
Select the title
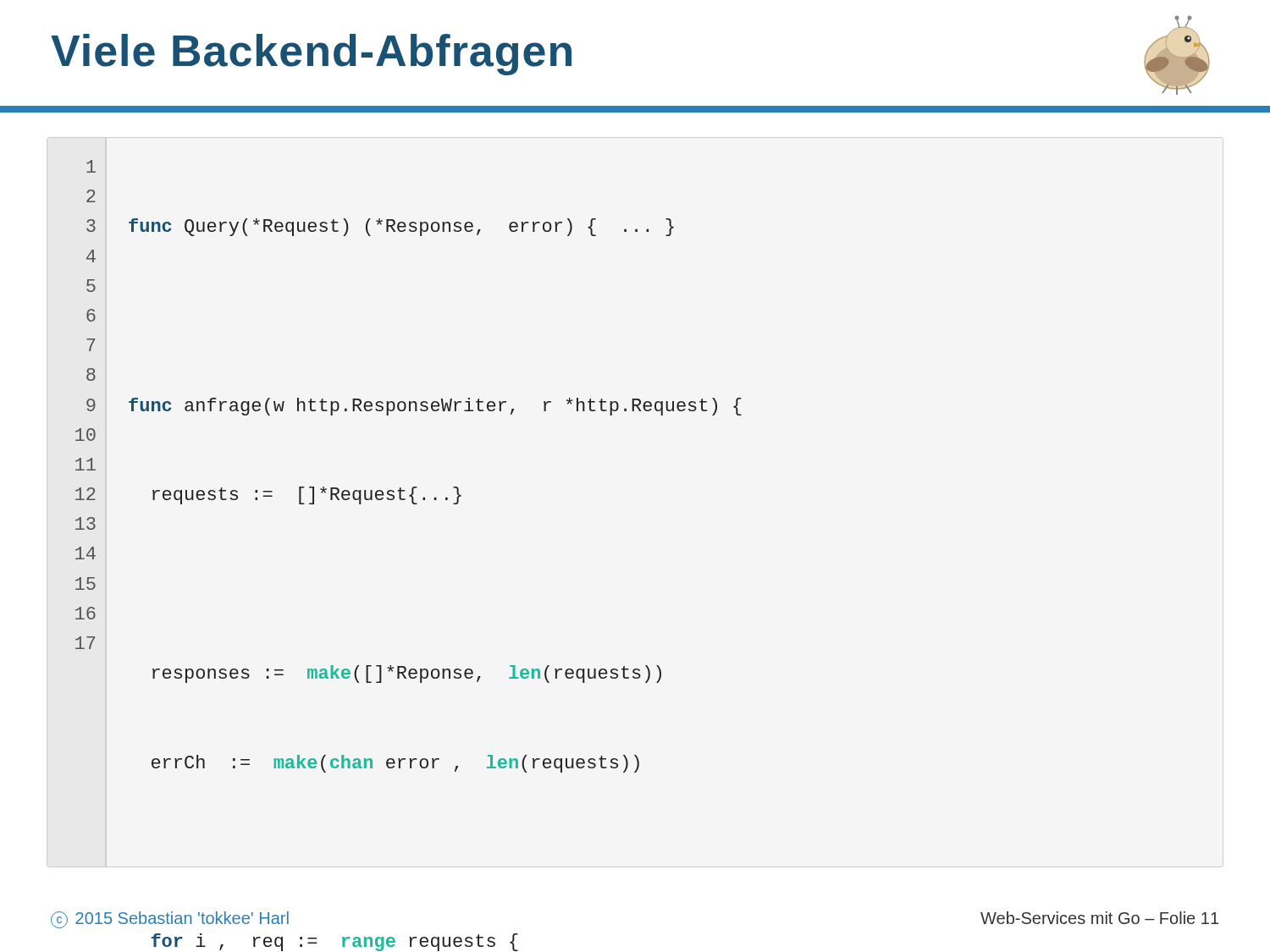313,51
